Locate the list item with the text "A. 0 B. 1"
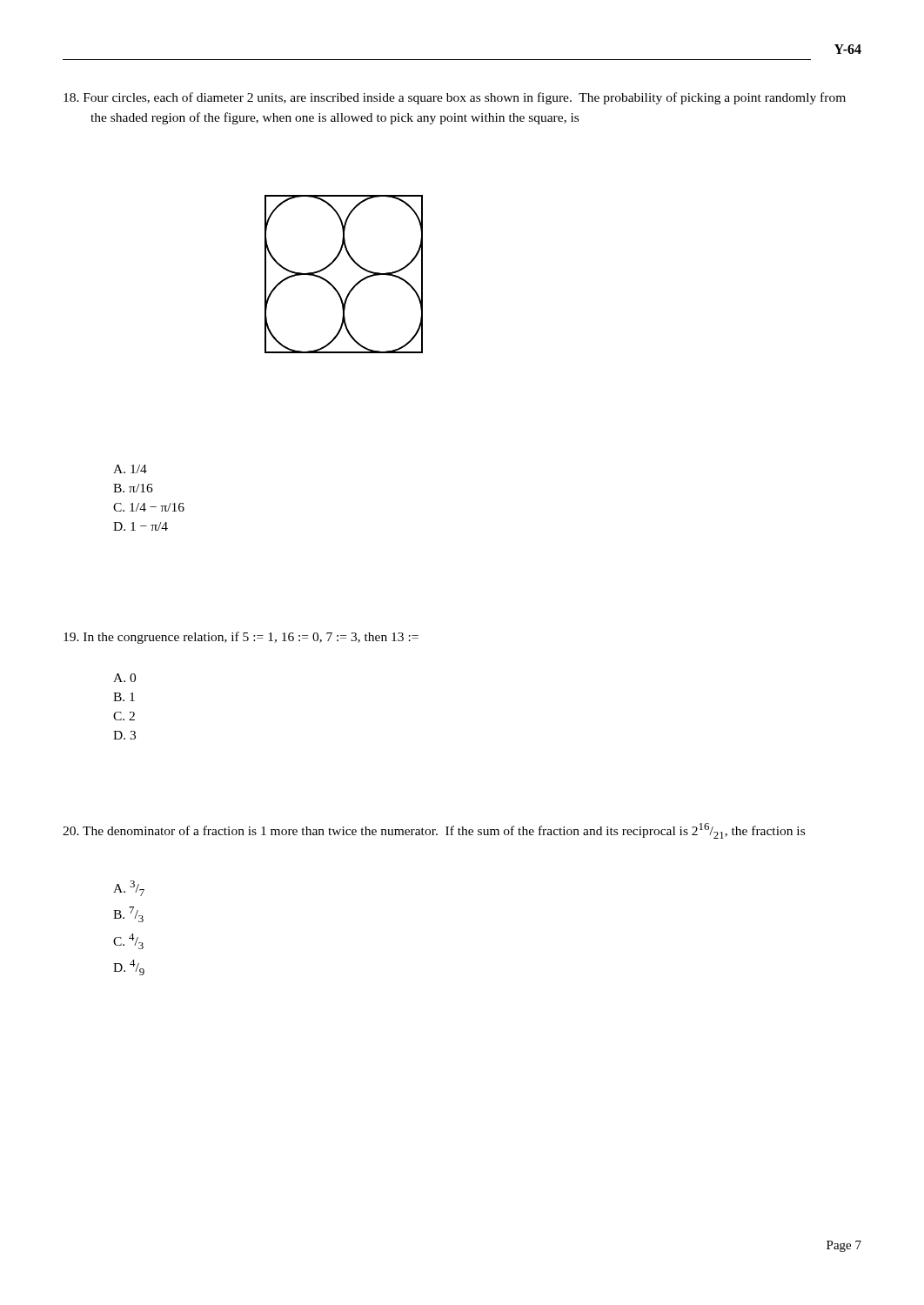This screenshot has width=924, height=1305. click(x=125, y=706)
